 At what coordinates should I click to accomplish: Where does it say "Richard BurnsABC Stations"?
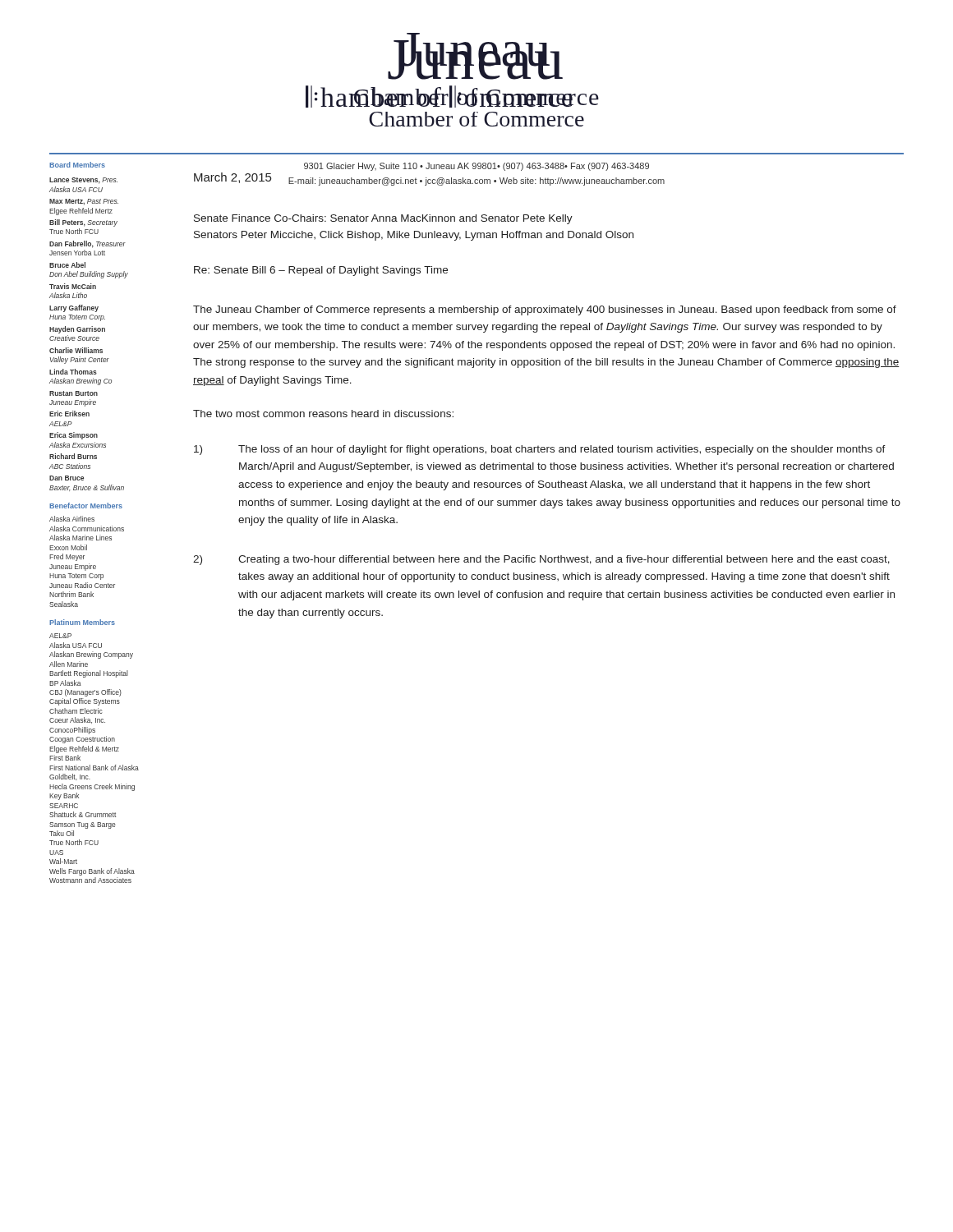[x=73, y=462]
